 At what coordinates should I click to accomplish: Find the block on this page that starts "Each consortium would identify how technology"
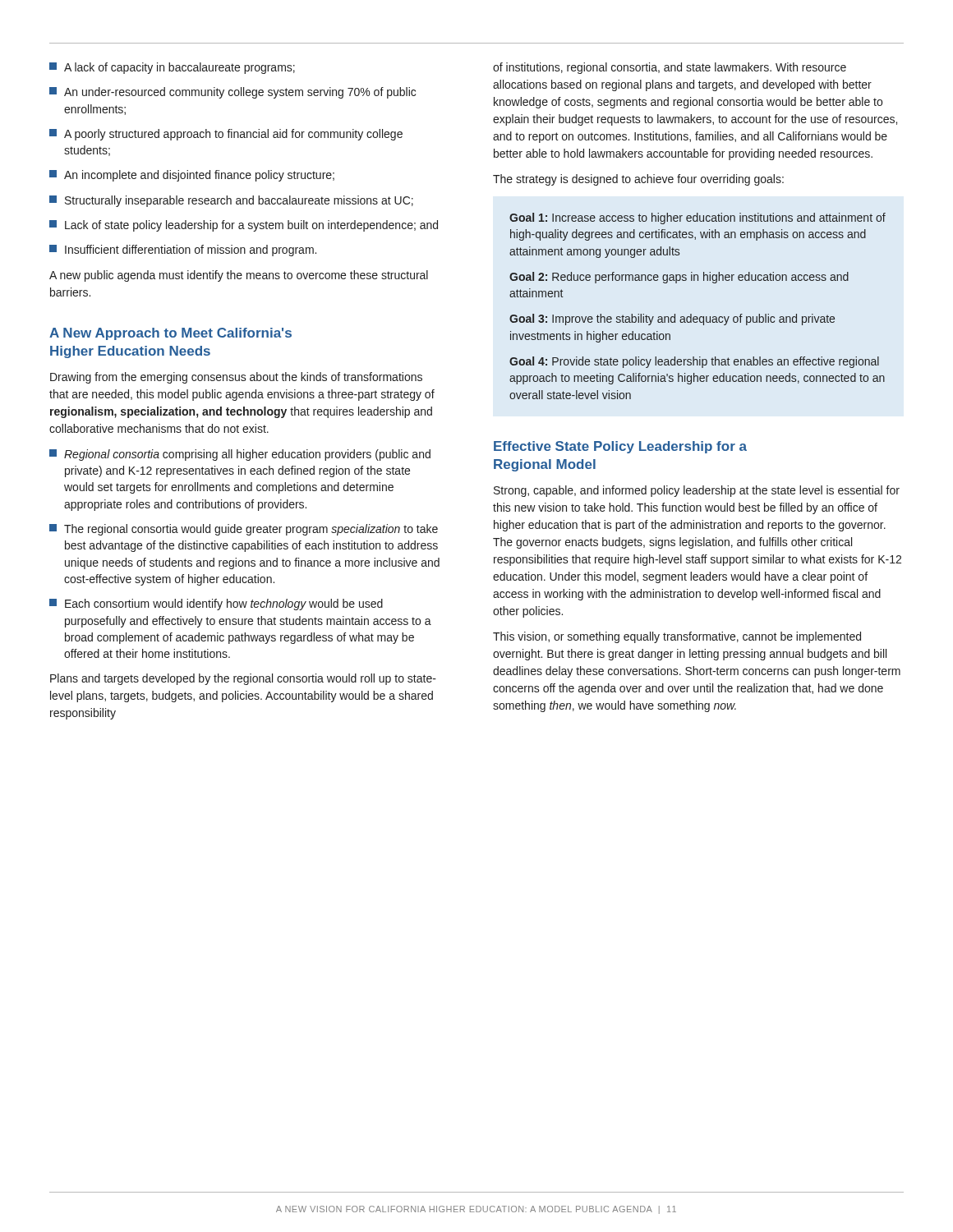coord(246,629)
